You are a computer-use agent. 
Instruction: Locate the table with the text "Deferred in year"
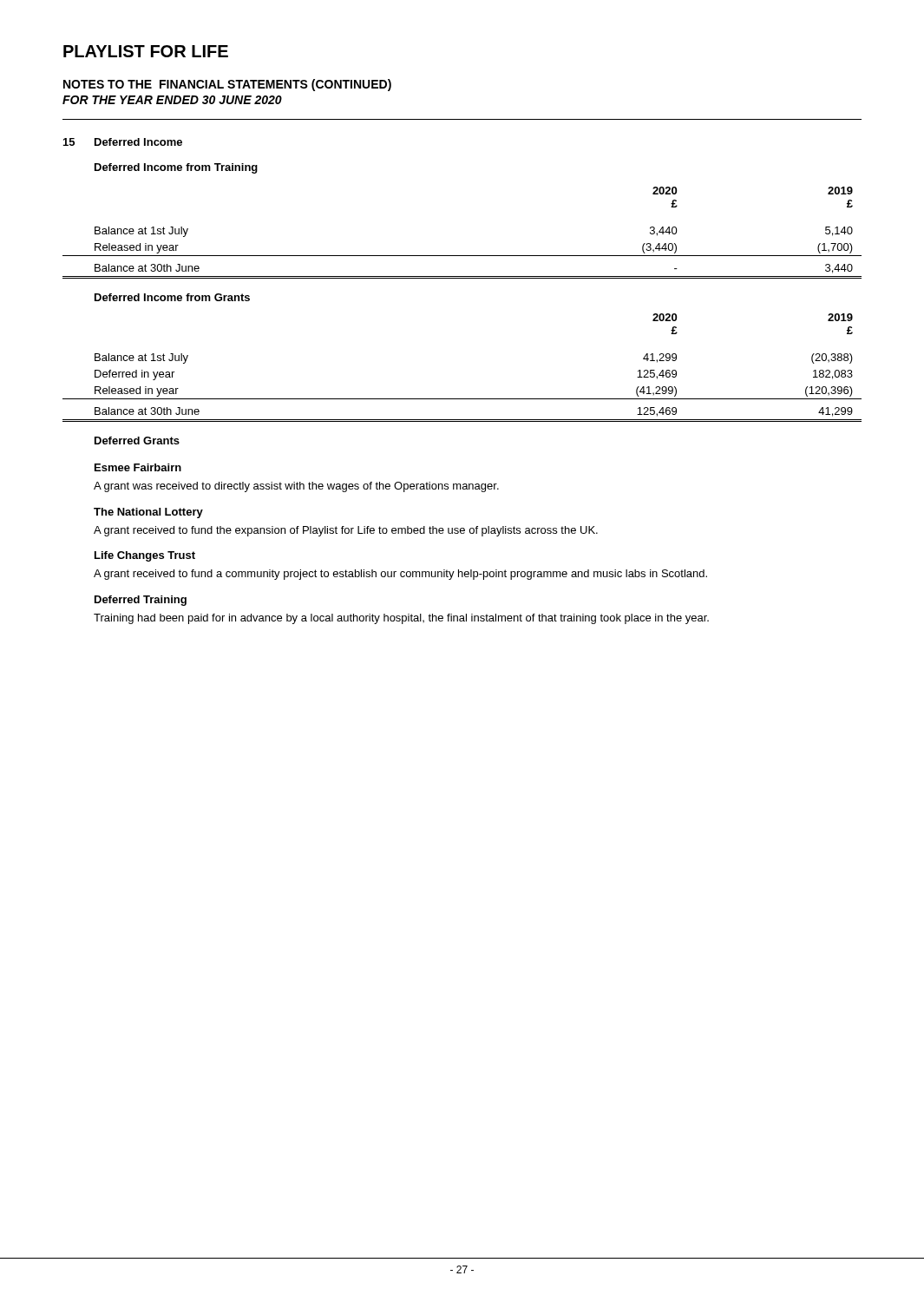coord(462,367)
